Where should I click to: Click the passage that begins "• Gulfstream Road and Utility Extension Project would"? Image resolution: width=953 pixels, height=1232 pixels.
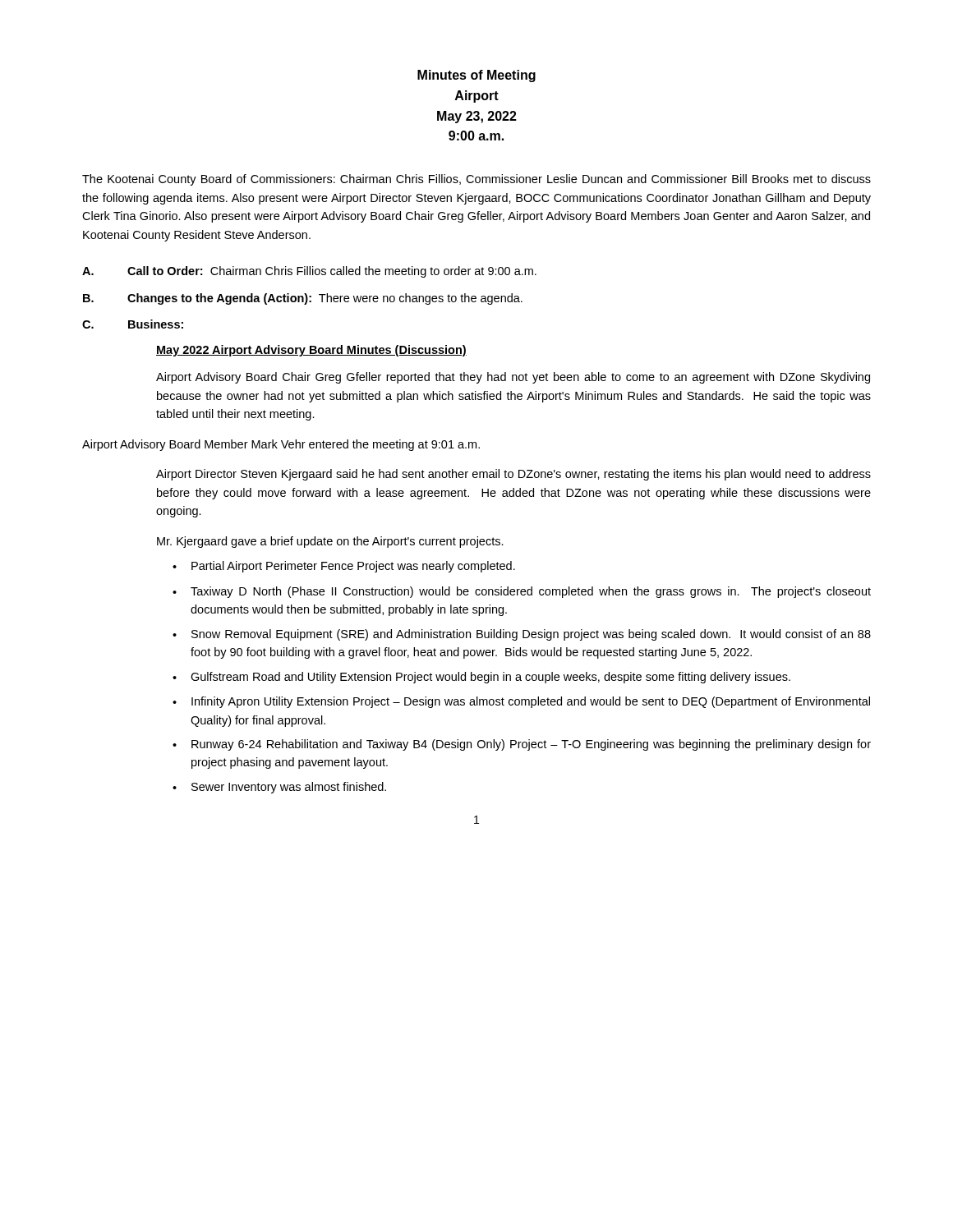pos(522,677)
